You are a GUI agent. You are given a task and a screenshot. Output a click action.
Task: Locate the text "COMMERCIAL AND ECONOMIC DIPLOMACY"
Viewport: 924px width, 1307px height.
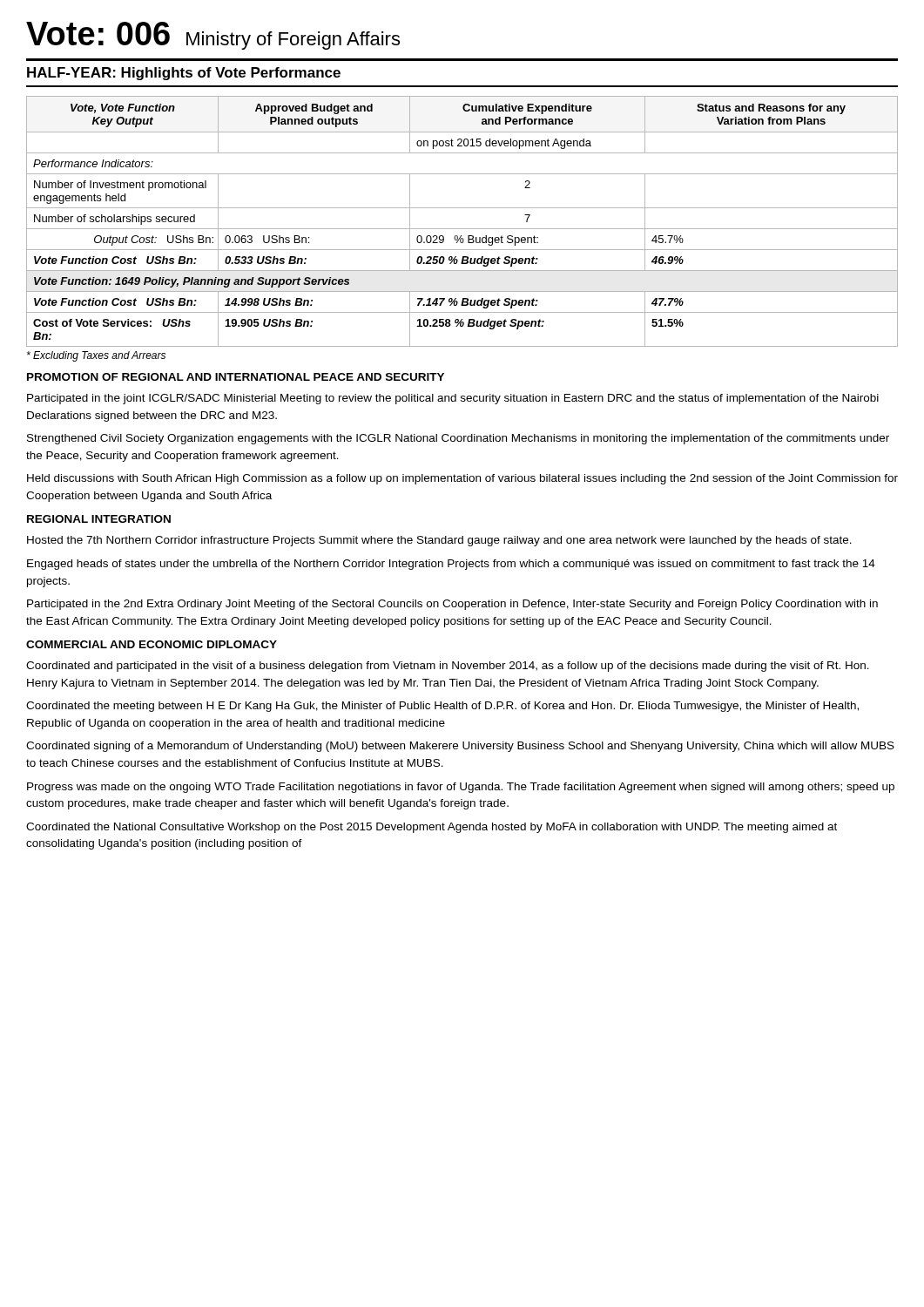pos(152,644)
